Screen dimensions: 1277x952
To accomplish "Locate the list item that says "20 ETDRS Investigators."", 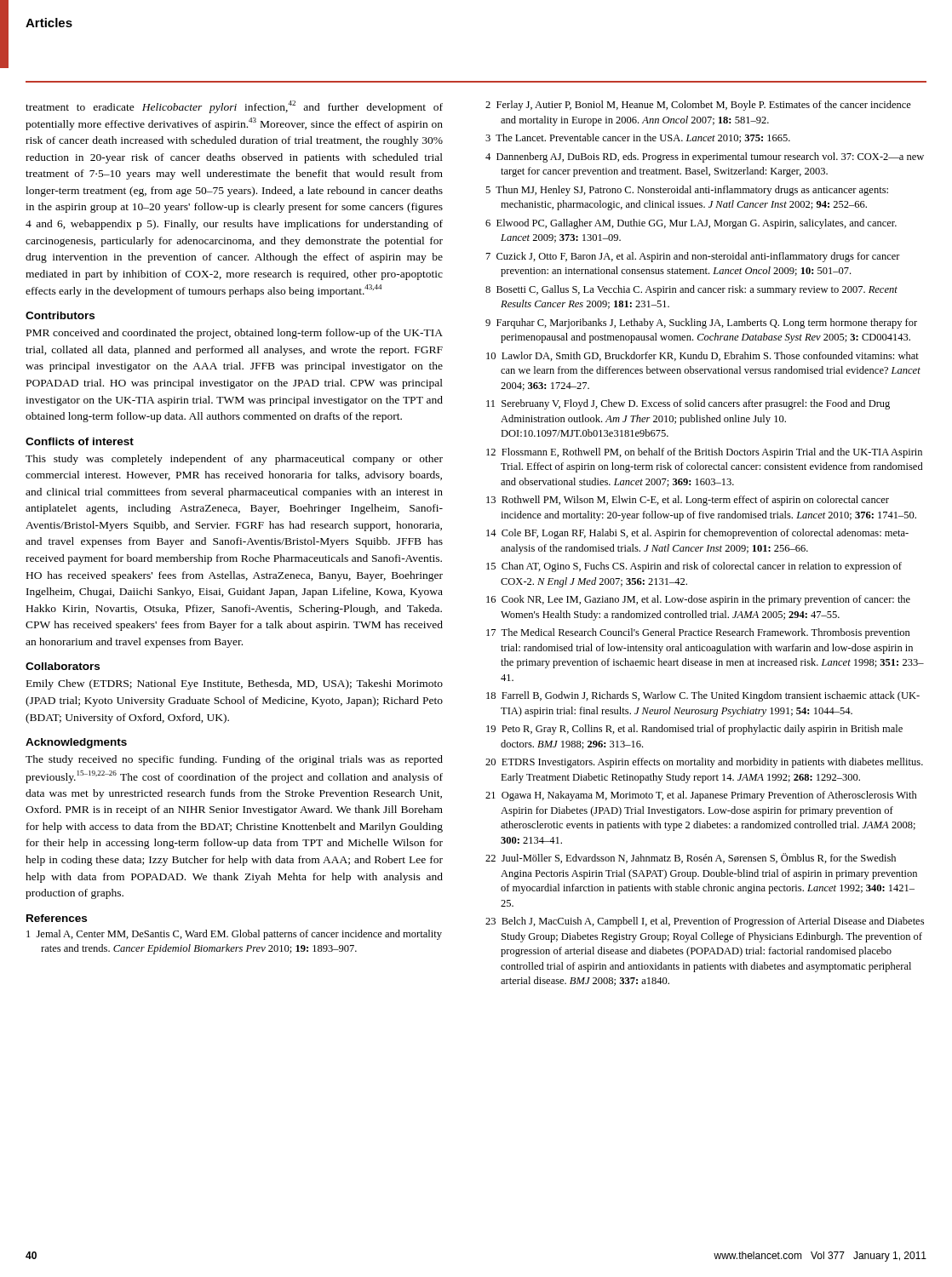I will [x=704, y=769].
